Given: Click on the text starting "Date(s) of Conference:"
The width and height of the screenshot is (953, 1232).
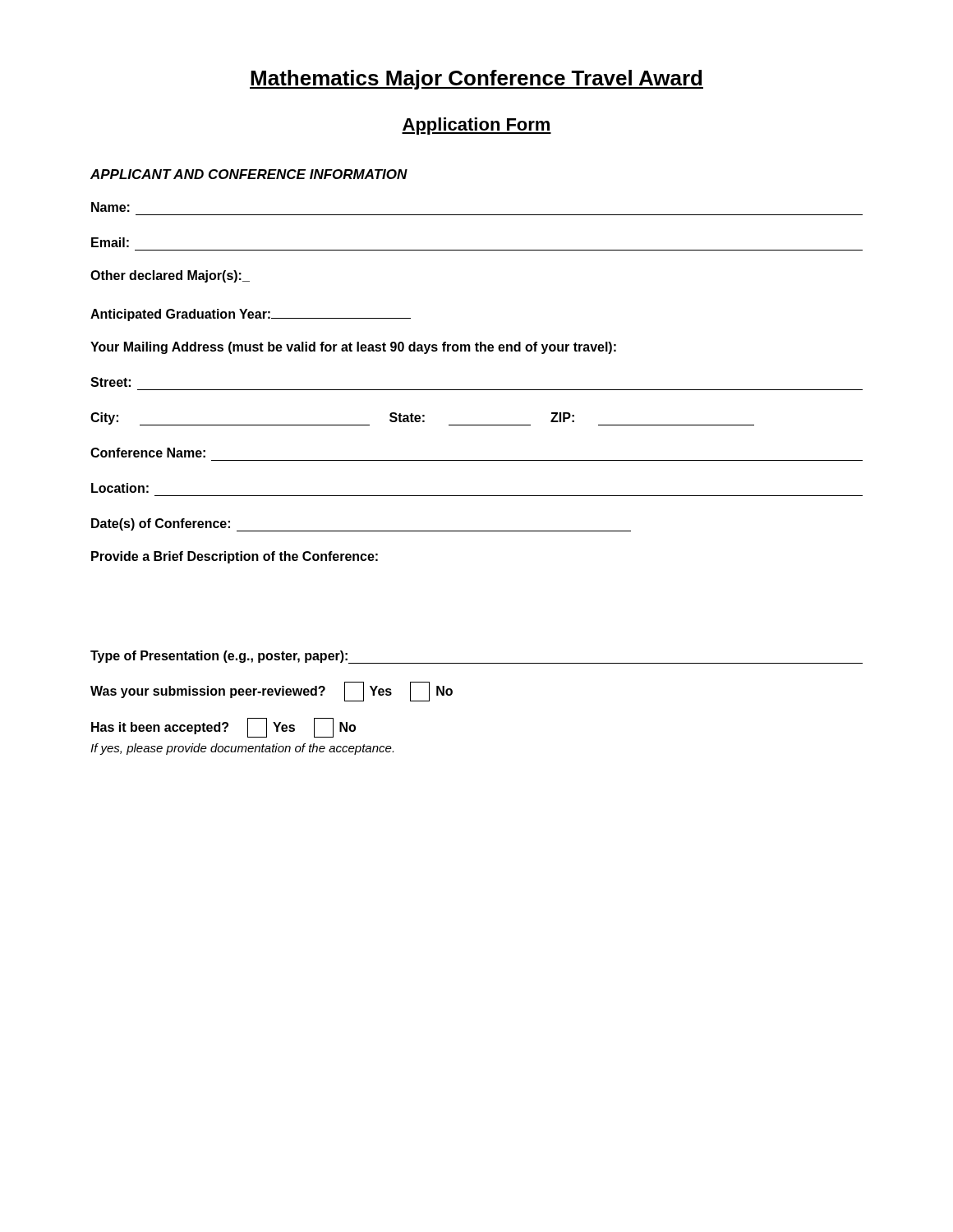Looking at the screenshot, I should click(360, 523).
